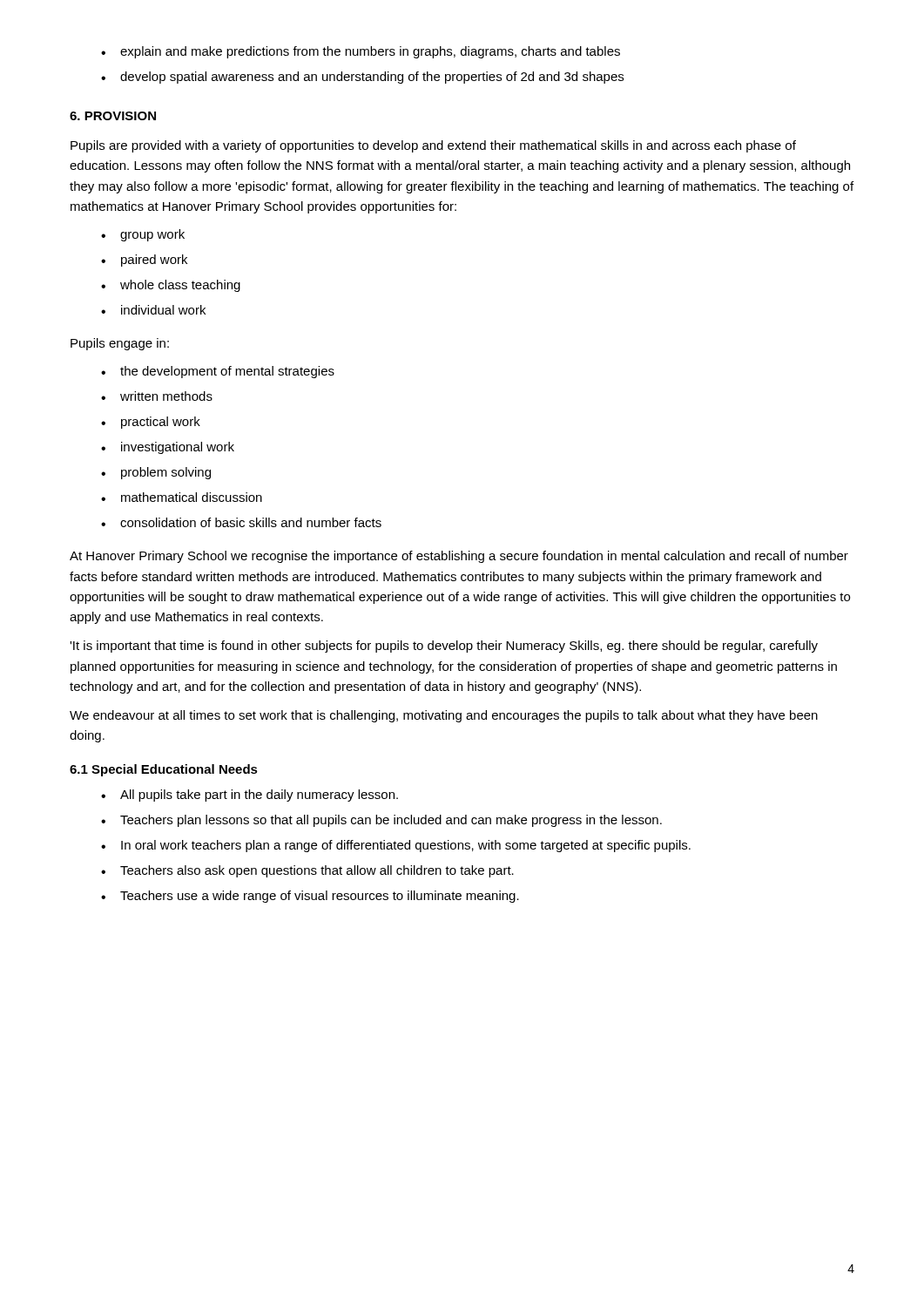This screenshot has height=1307, width=924.
Task: Point to the section header beginning "6.1 Special Educational"
Action: click(x=164, y=769)
